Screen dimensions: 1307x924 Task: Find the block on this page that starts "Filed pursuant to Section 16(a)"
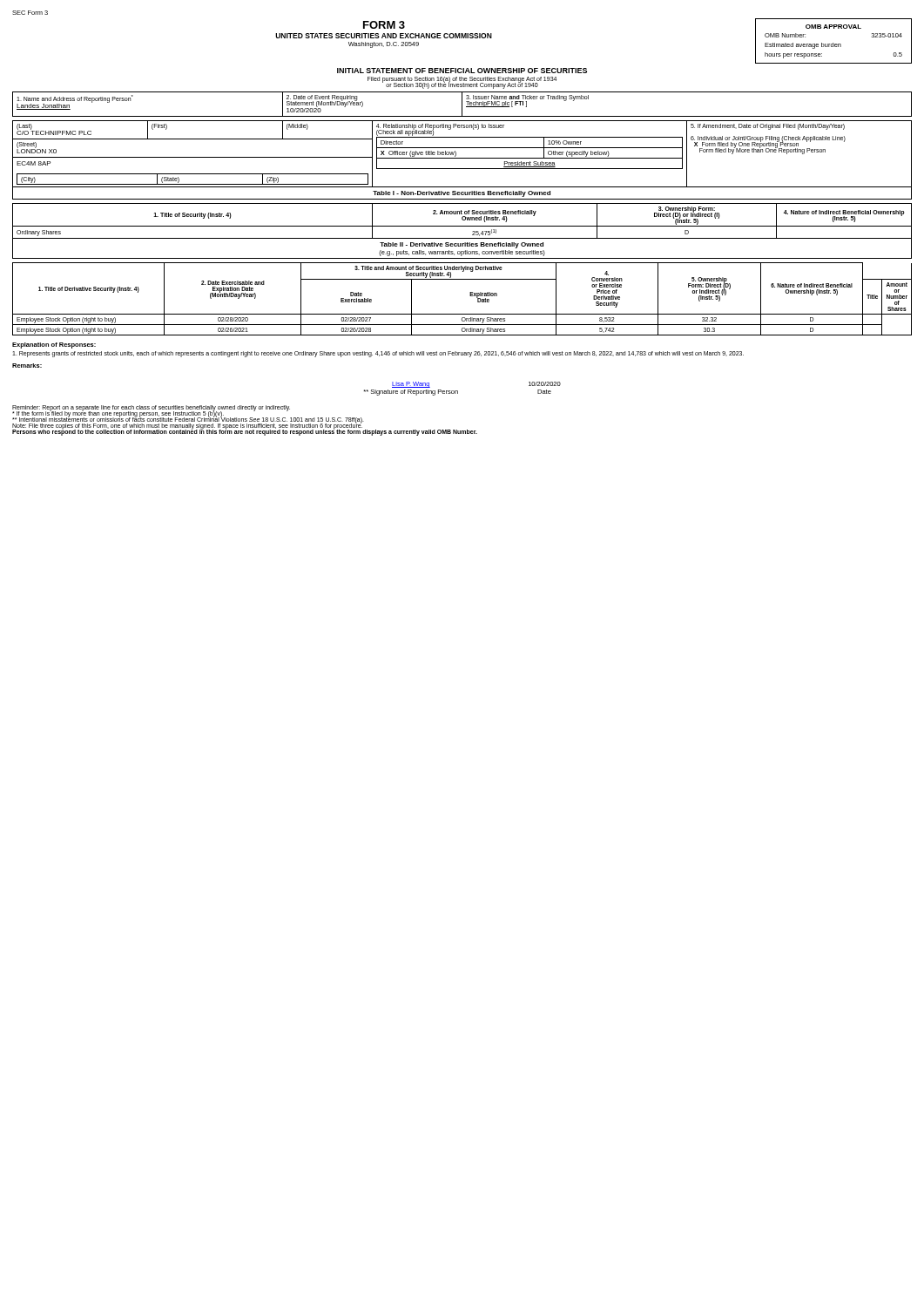pos(462,82)
